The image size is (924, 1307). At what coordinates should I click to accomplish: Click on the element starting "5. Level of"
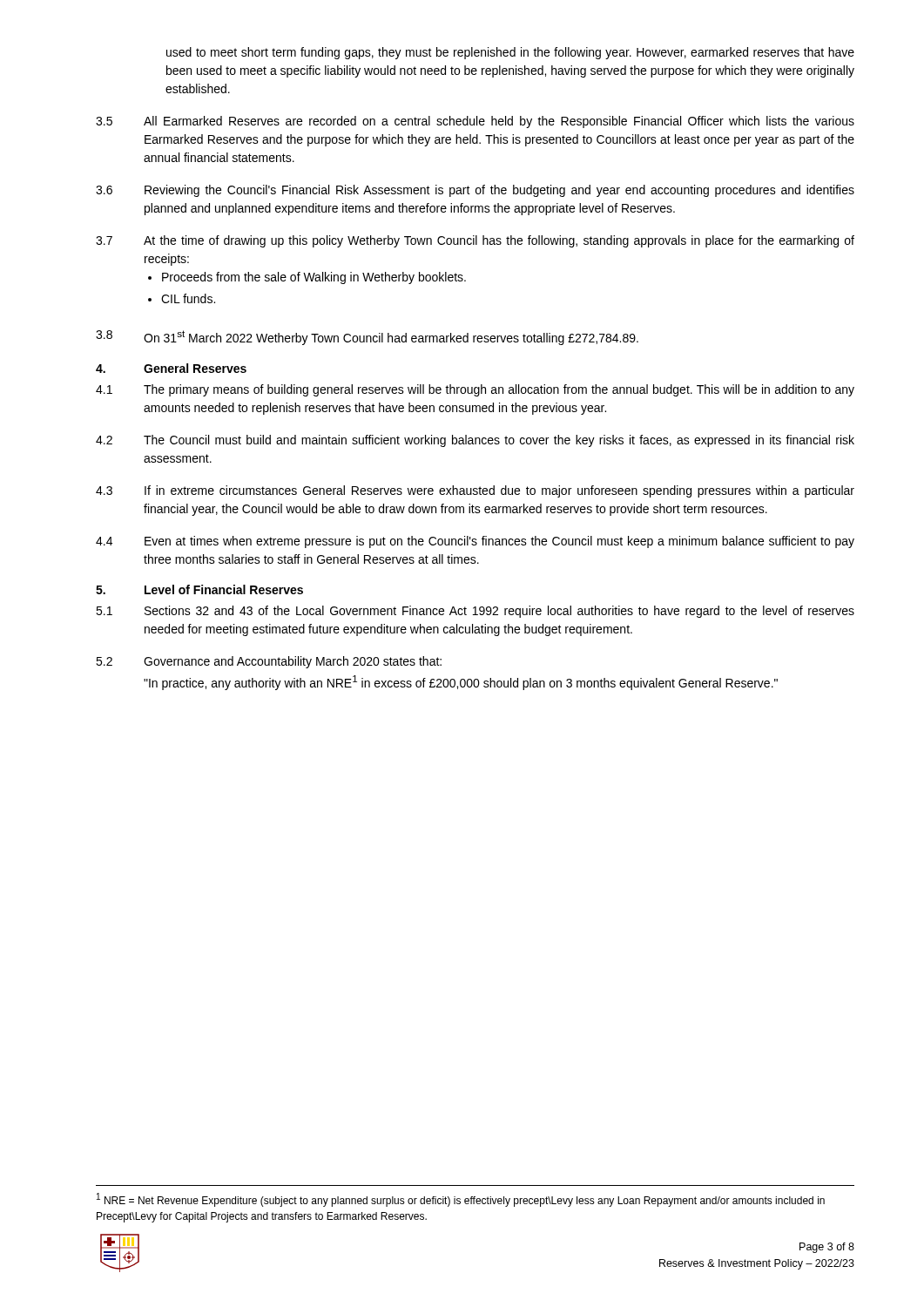[200, 590]
